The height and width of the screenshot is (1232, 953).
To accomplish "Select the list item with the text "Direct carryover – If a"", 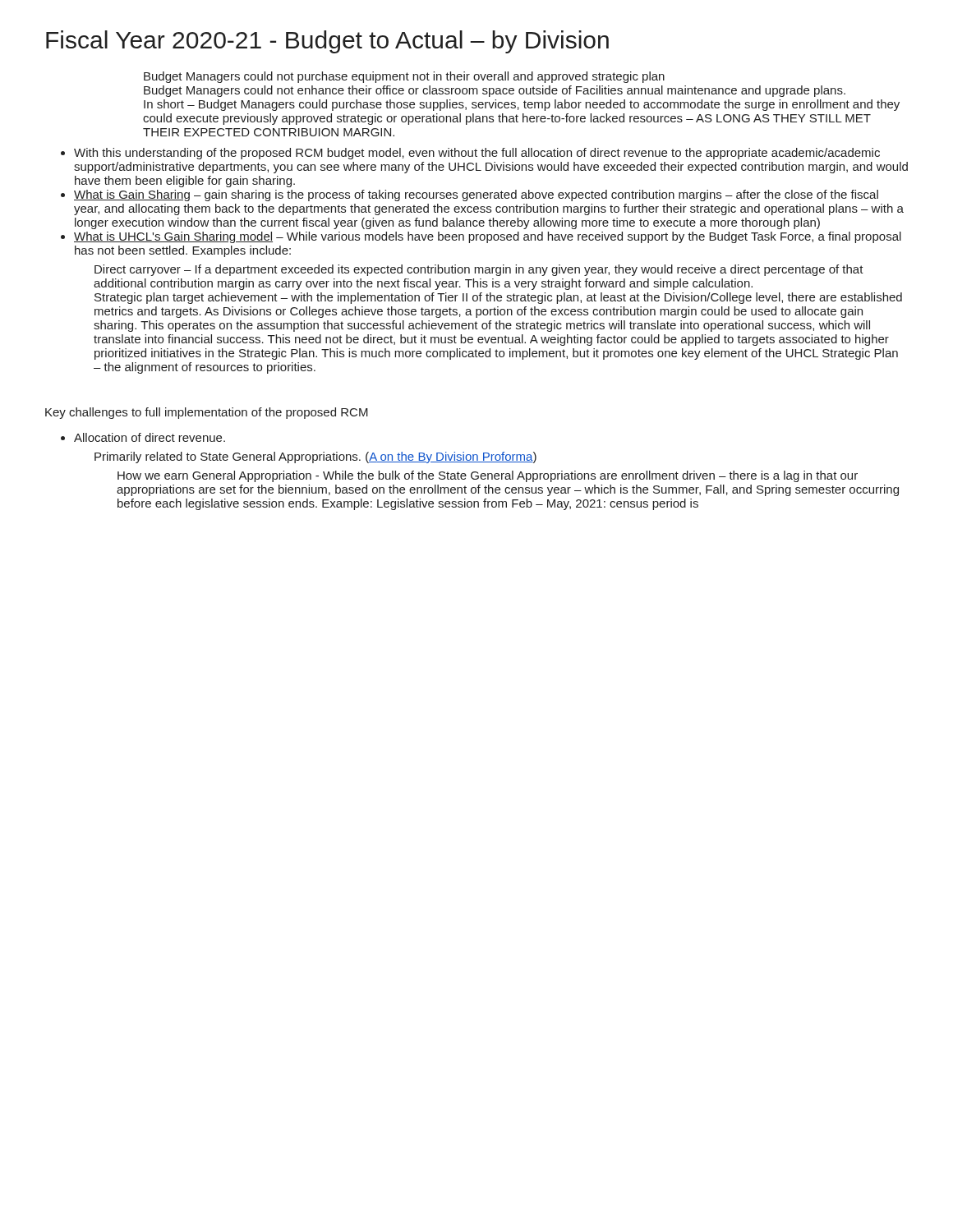I will 501,276.
